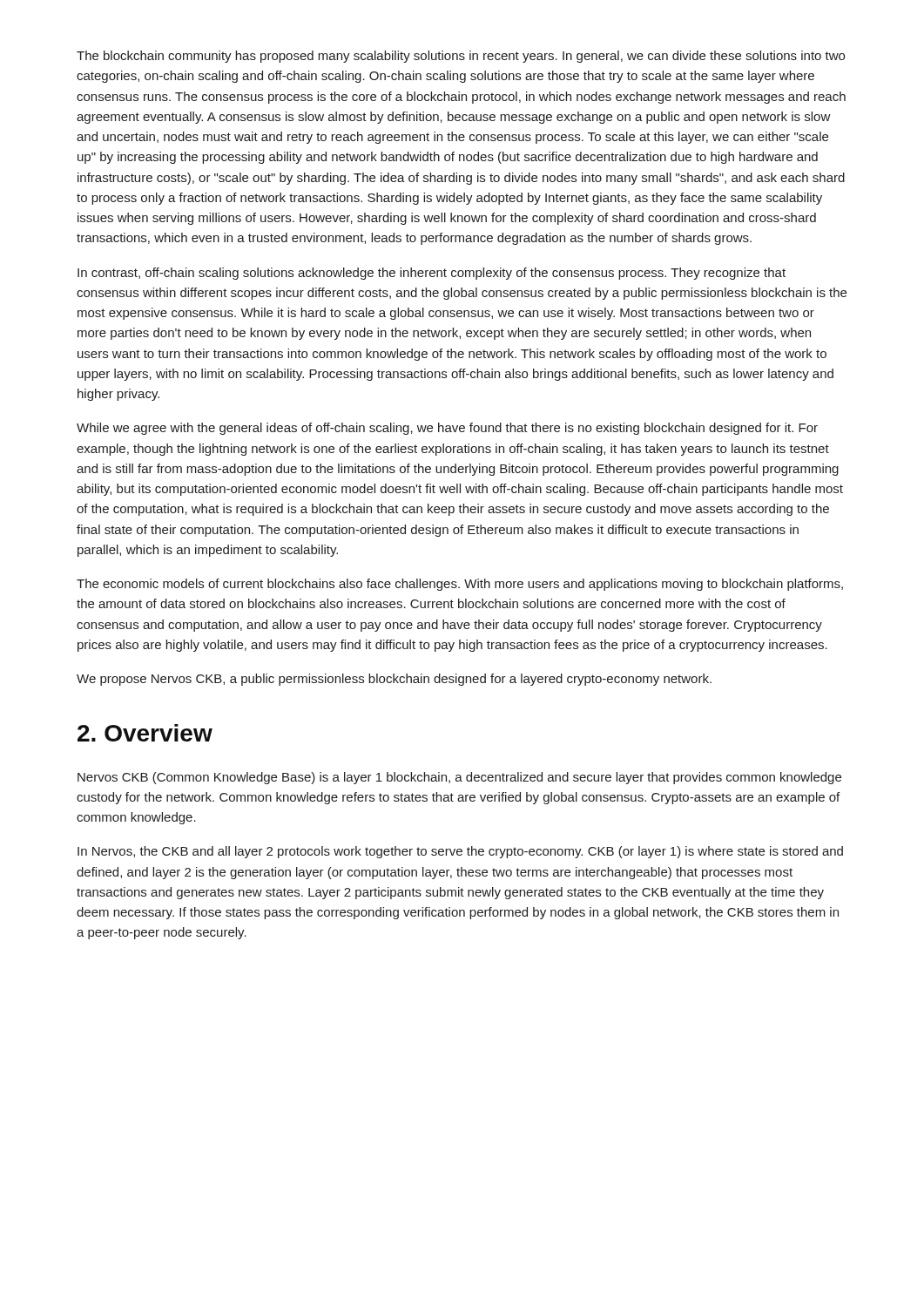Viewport: 924px width, 1307px height.
Task: Select the text block that says "While we agree with the general ideas of"
Action: point(462,488)
